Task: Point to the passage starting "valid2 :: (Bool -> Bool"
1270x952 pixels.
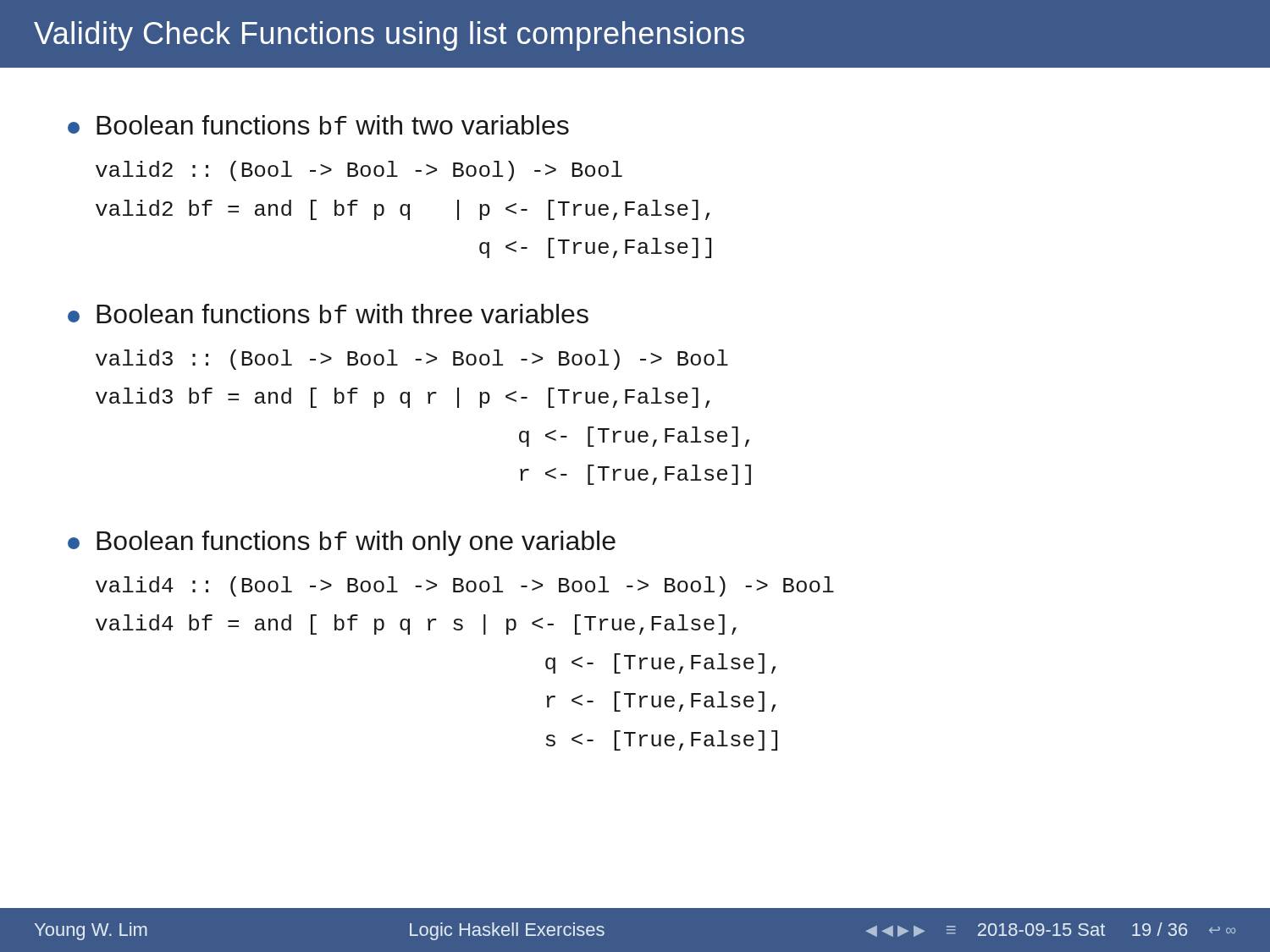Action: [405, 209]
